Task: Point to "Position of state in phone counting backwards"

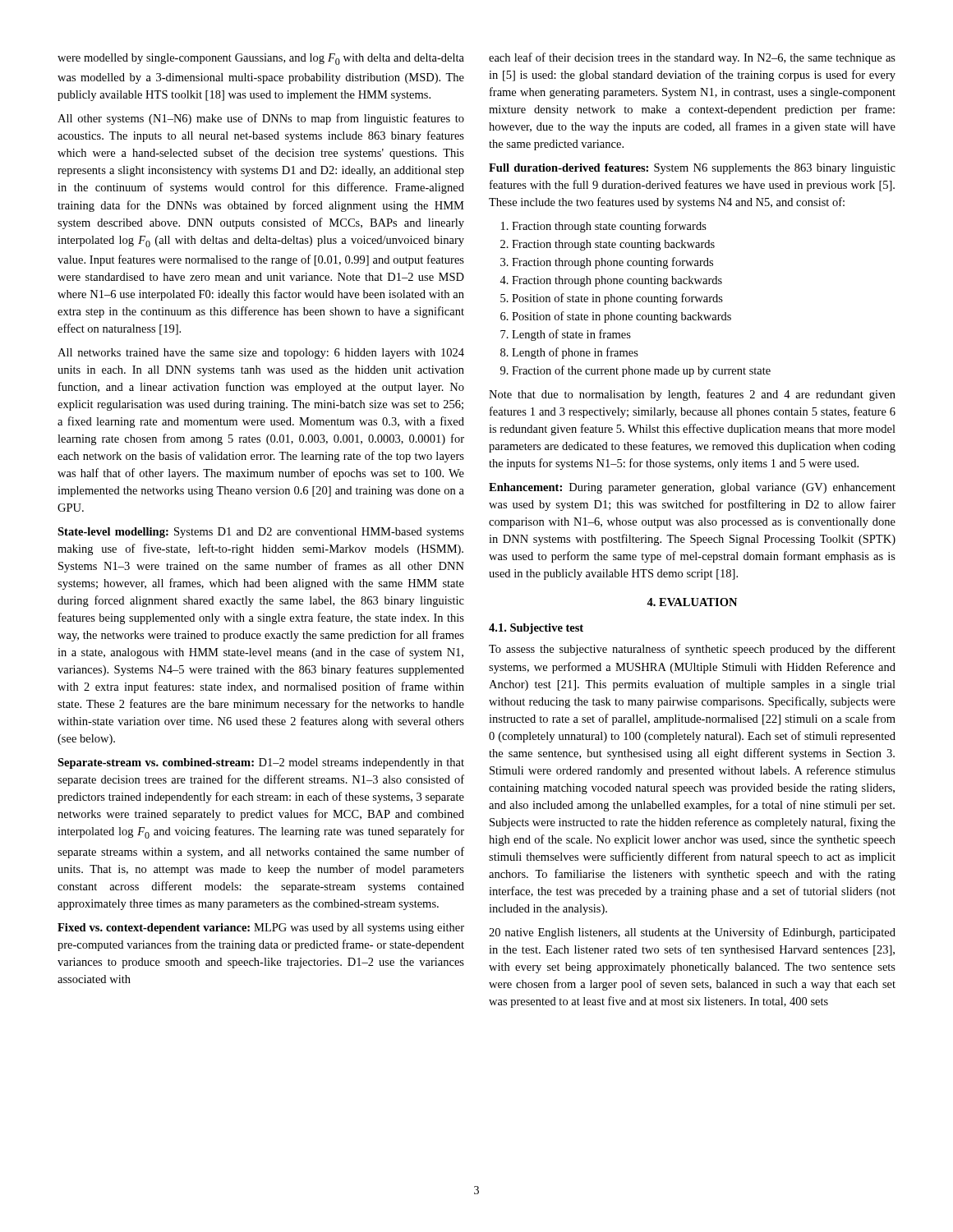Action: click(704, 317)
